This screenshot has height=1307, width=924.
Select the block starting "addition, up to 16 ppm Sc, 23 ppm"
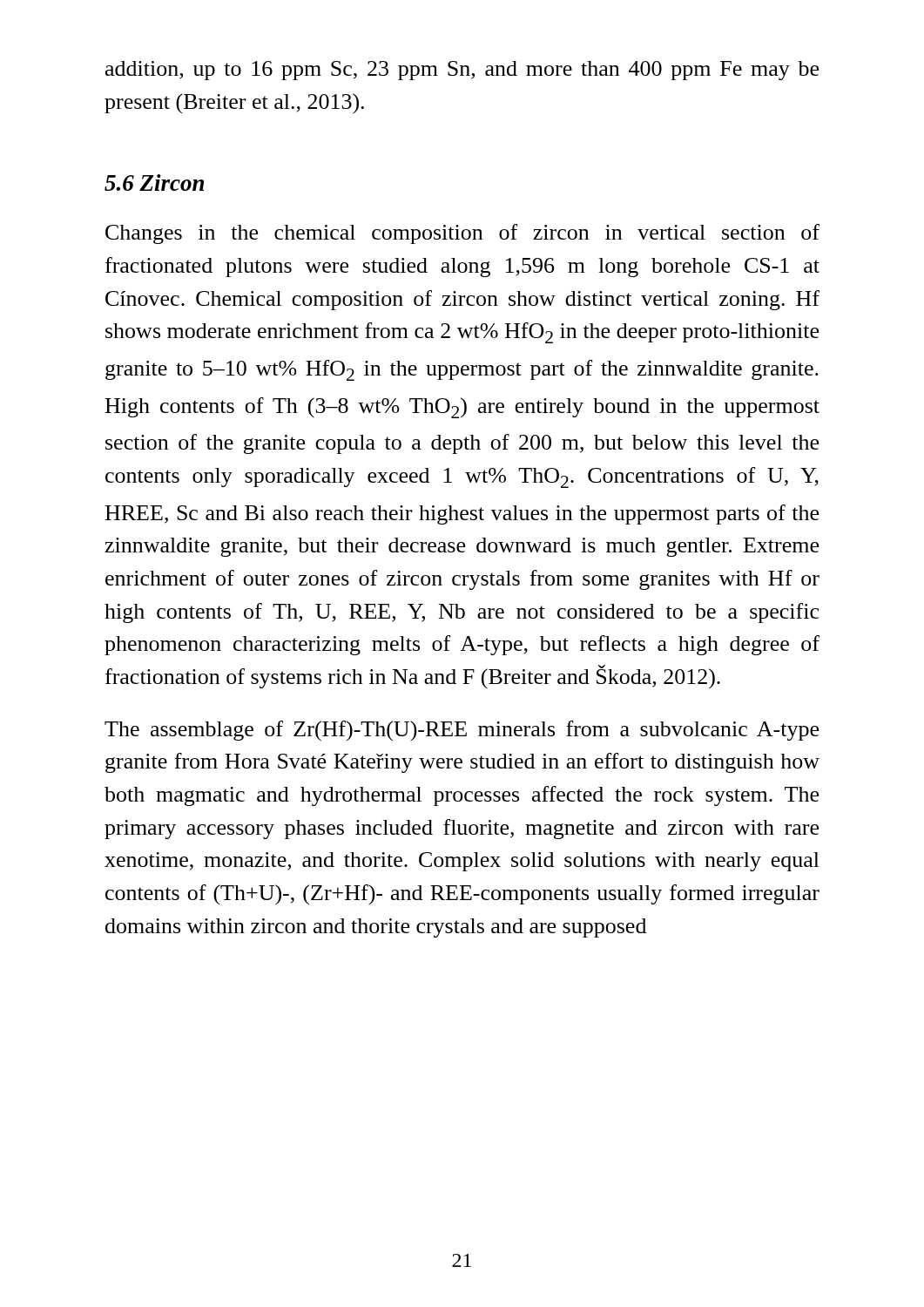462,85
